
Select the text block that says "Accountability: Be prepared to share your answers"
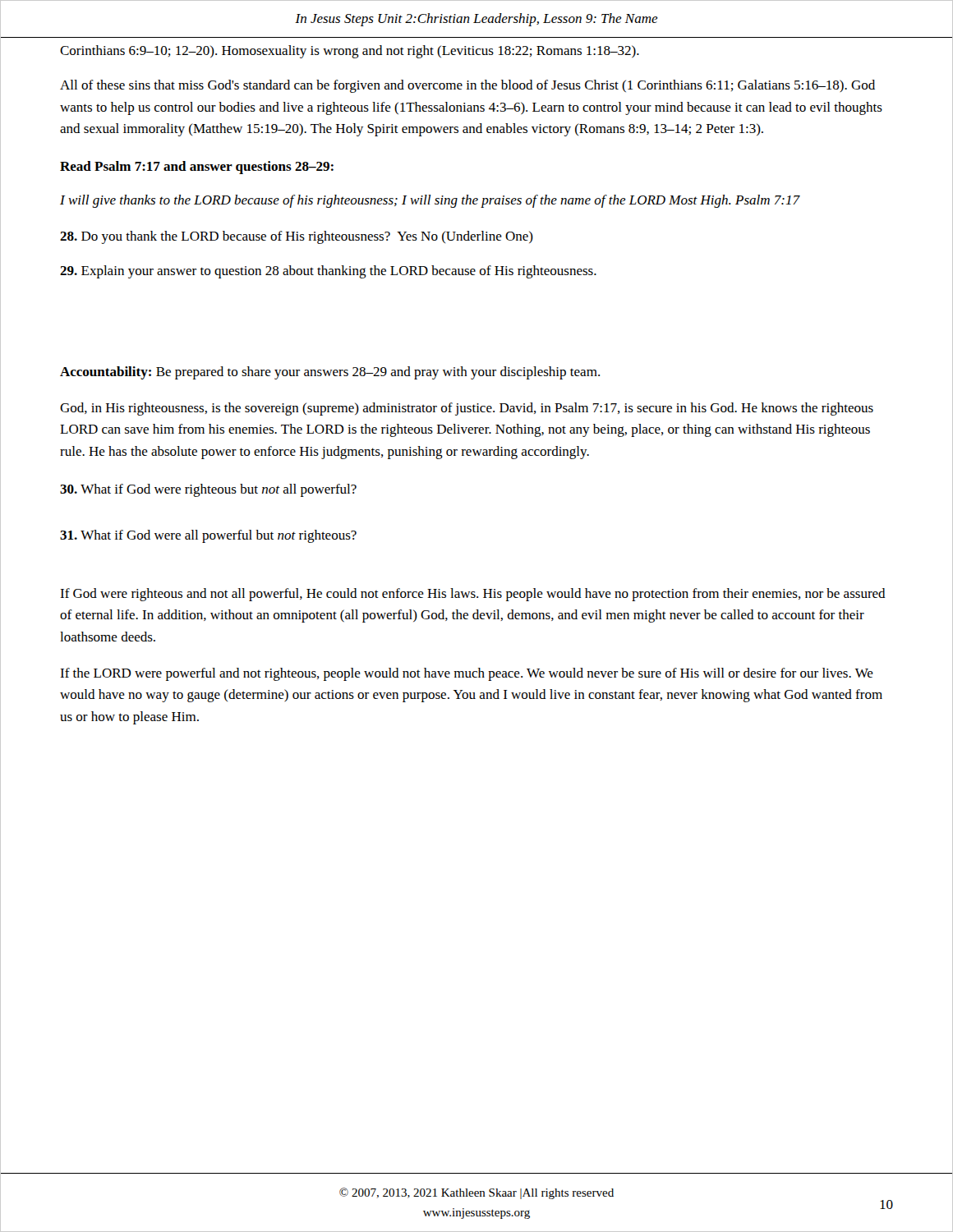tap(330, 371)
